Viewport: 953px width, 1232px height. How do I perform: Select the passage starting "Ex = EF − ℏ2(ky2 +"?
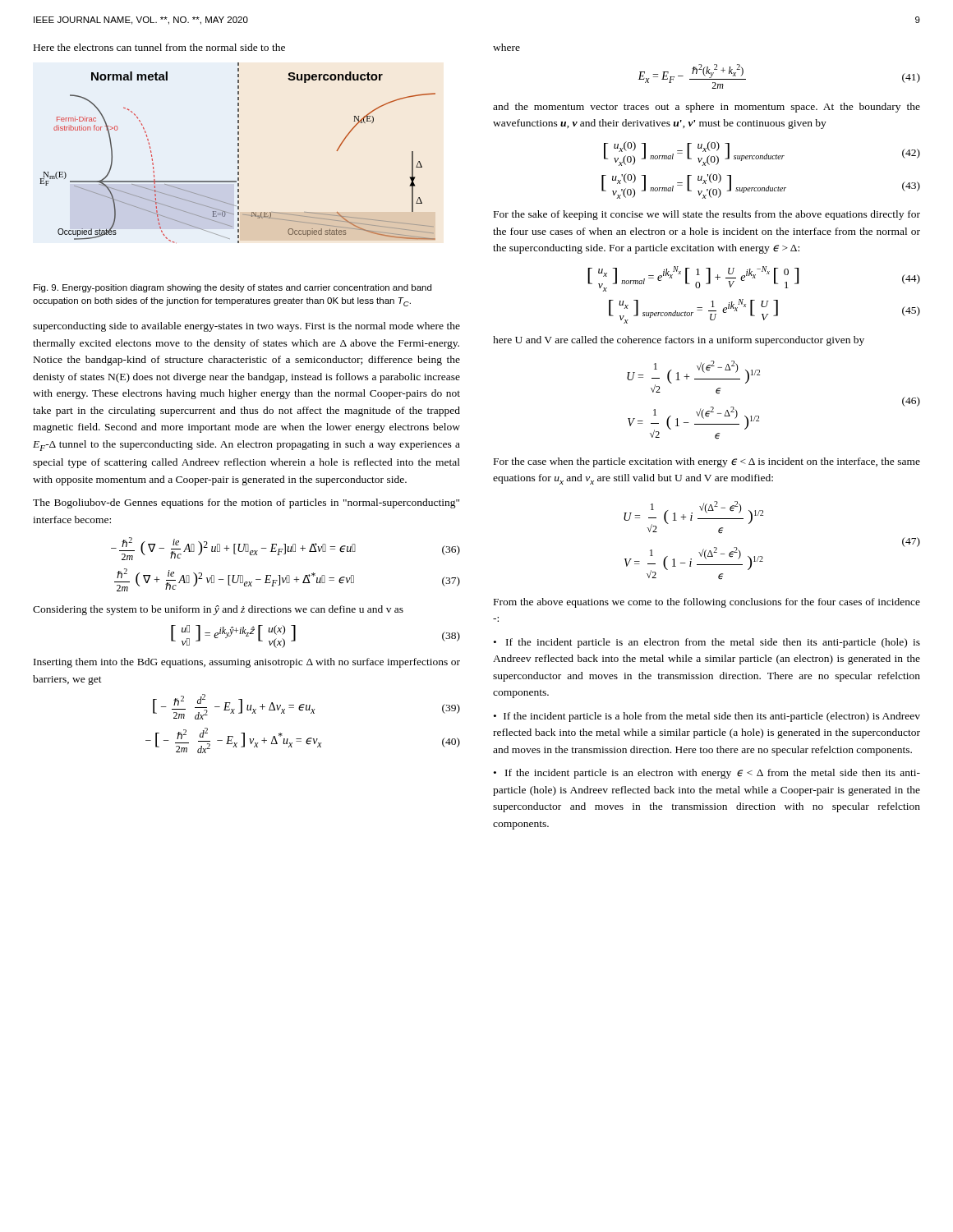click(707, 77)
